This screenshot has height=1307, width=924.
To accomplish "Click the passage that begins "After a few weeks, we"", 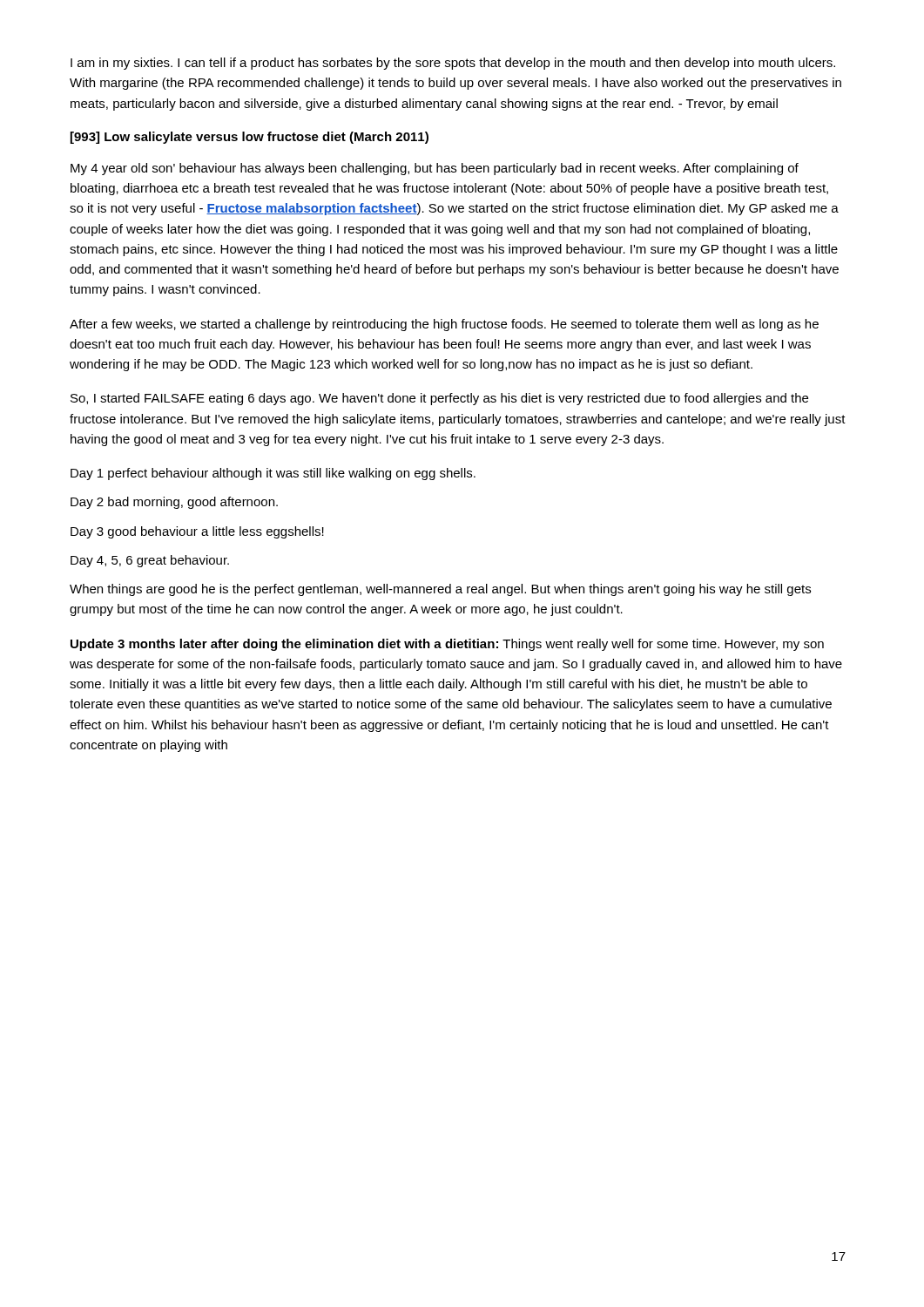I will (x=458, y=344).
